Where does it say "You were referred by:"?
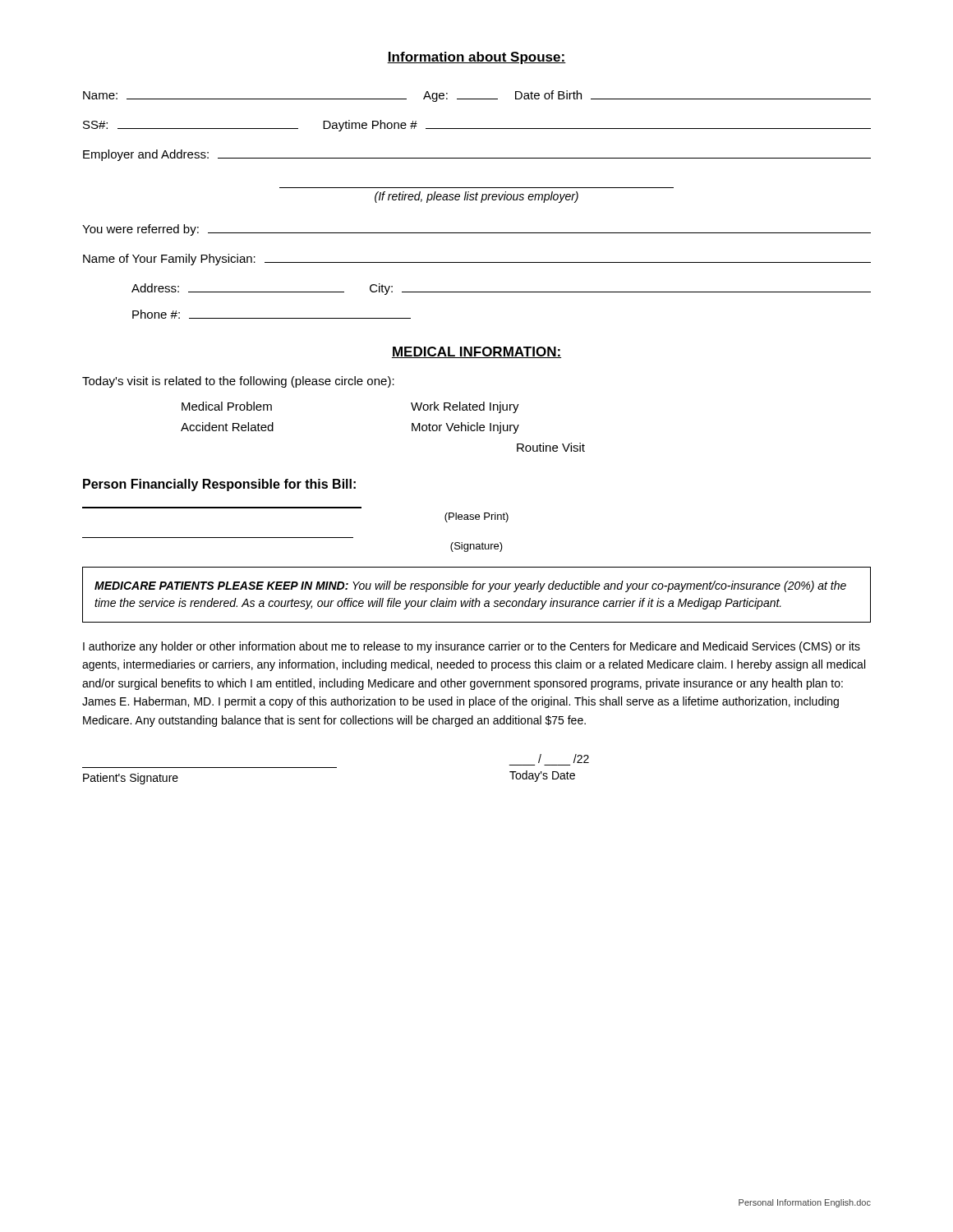This screenshot has height=1232, width=953. (x=476, y=227)
